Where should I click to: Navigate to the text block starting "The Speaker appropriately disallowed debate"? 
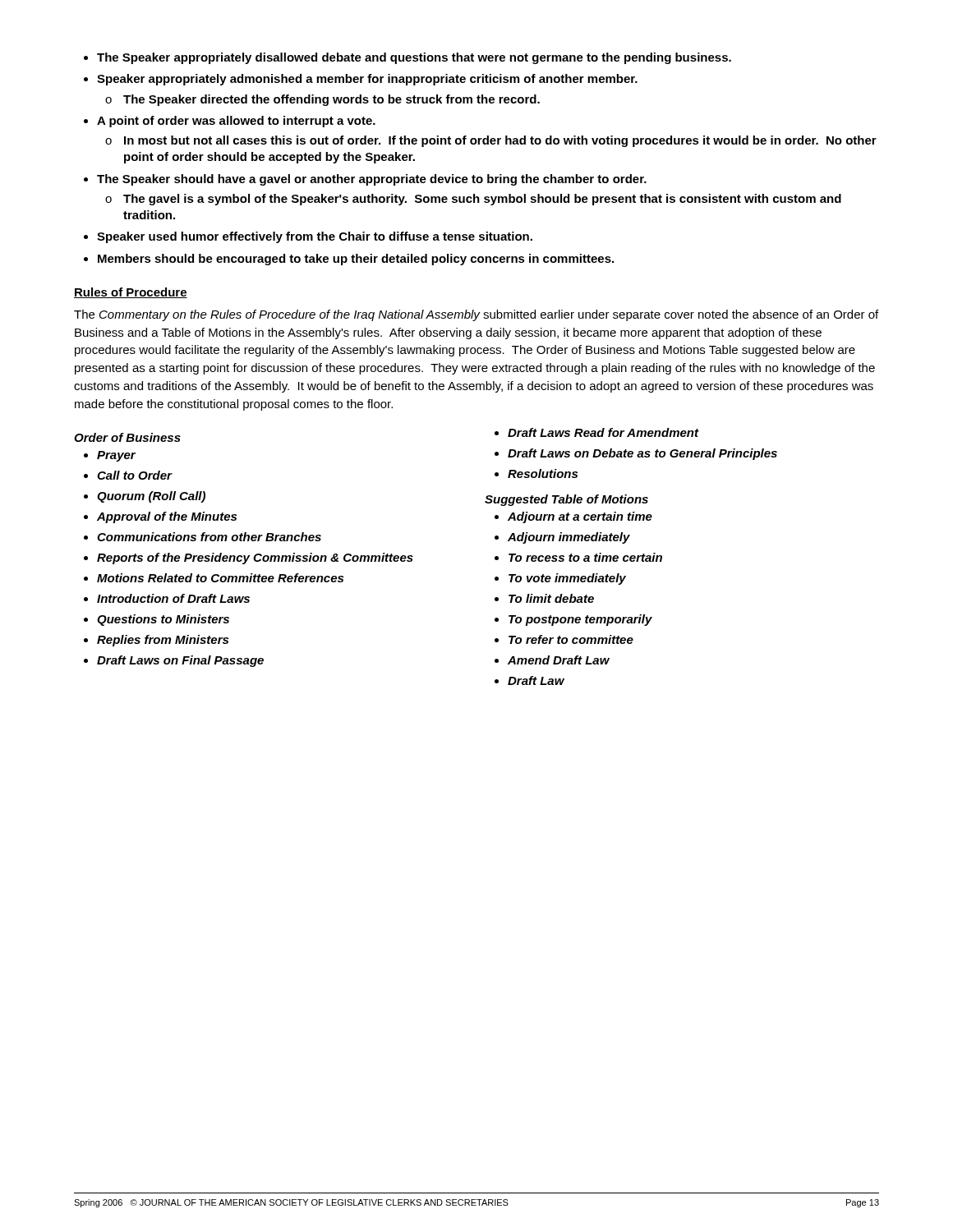[407, 58]
